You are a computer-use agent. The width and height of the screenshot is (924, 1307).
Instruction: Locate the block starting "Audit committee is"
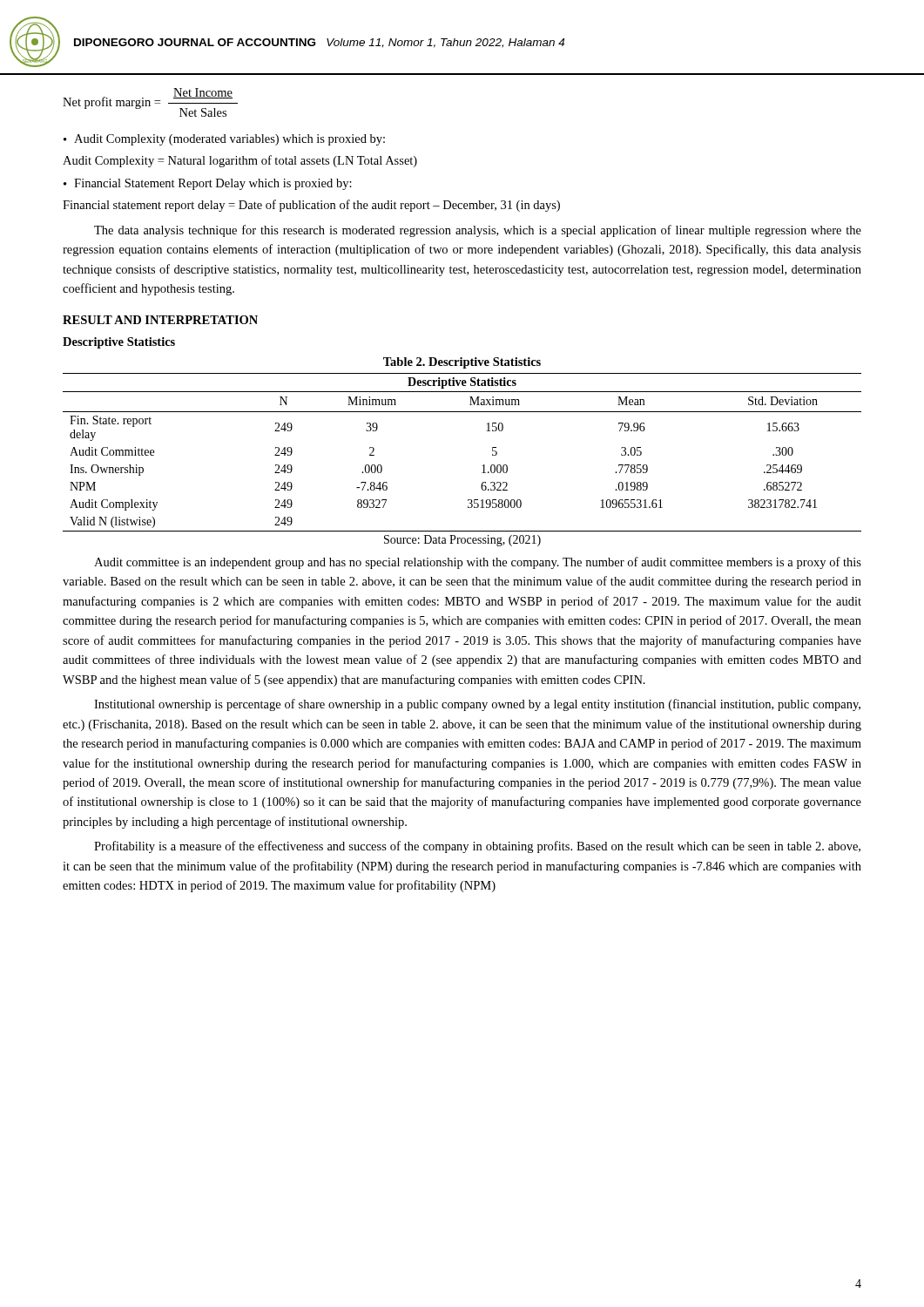pyautogui.click(x=462, y=621)
